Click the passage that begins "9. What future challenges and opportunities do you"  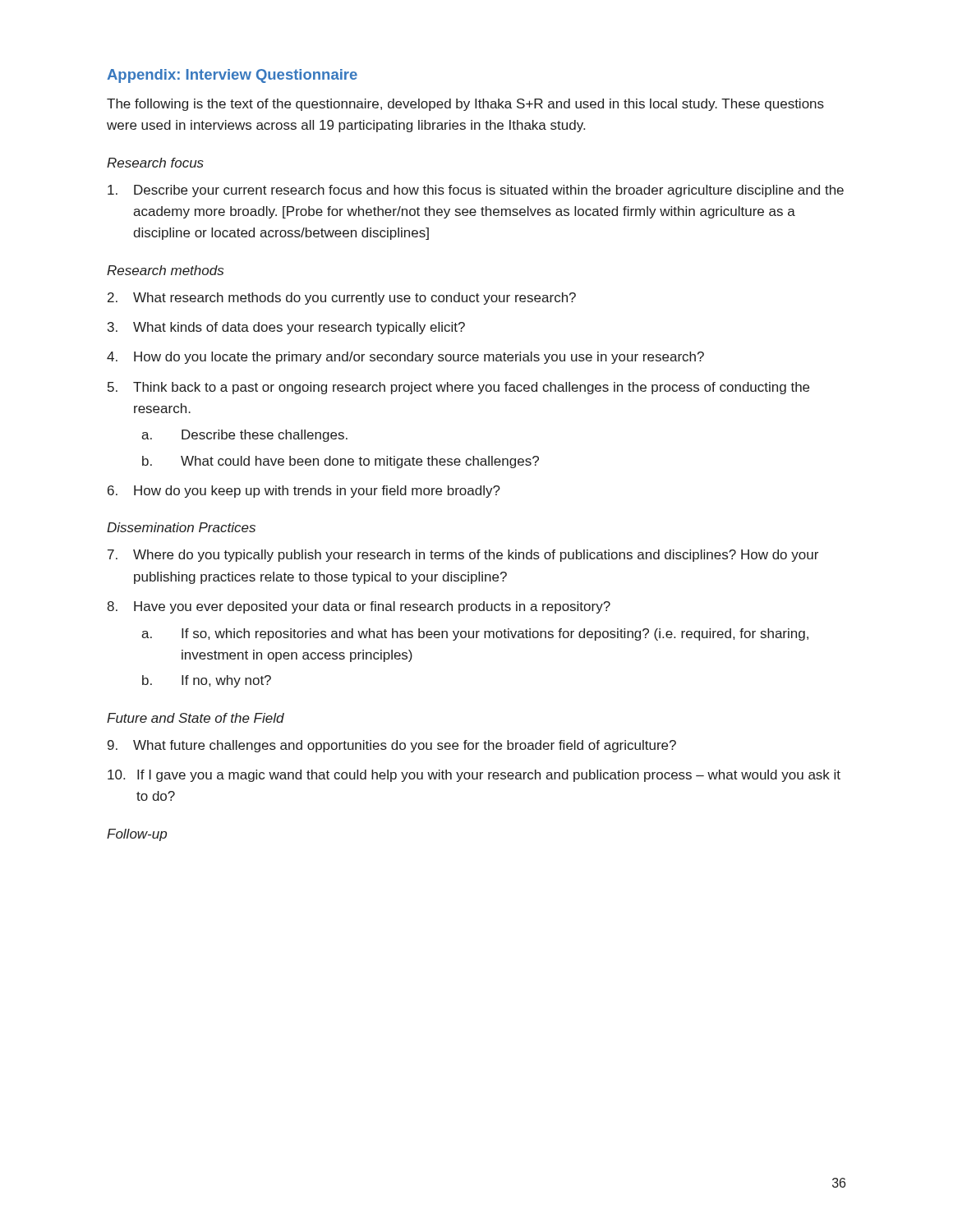coord(476,746)
